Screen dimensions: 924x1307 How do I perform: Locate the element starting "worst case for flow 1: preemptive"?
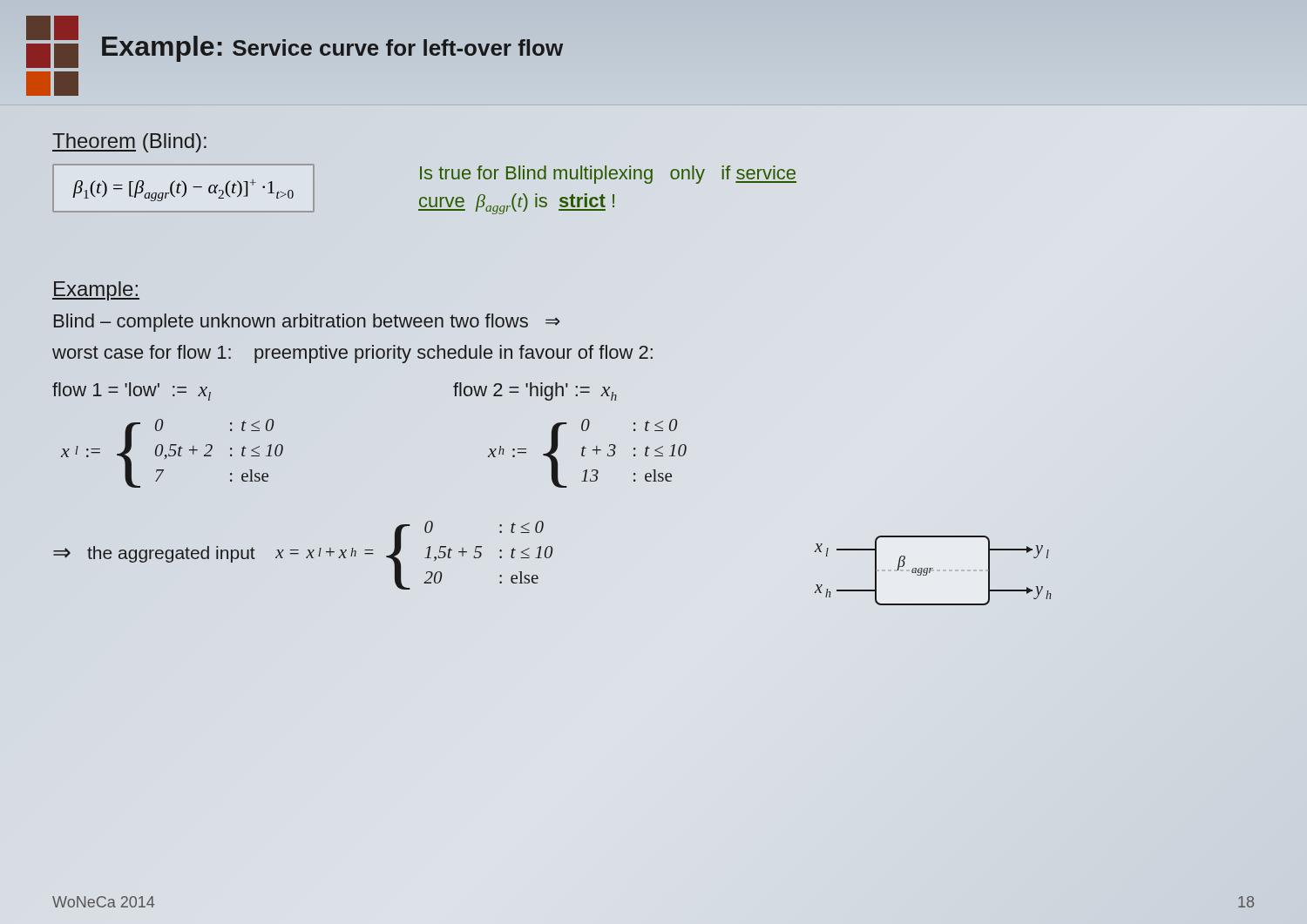353,352
